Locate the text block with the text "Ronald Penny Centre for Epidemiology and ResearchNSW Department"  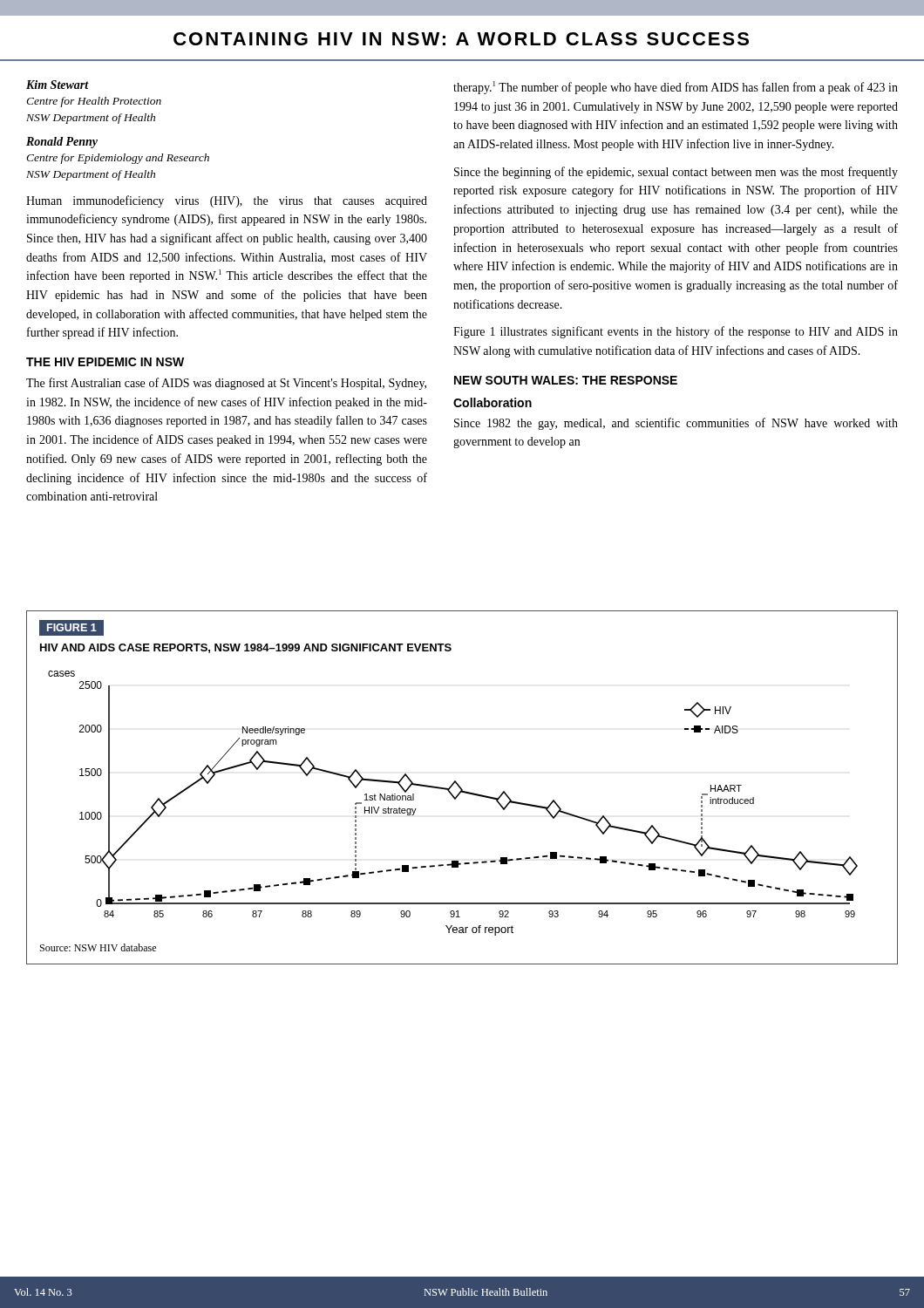pyautogui.click(x=62, y=143)
